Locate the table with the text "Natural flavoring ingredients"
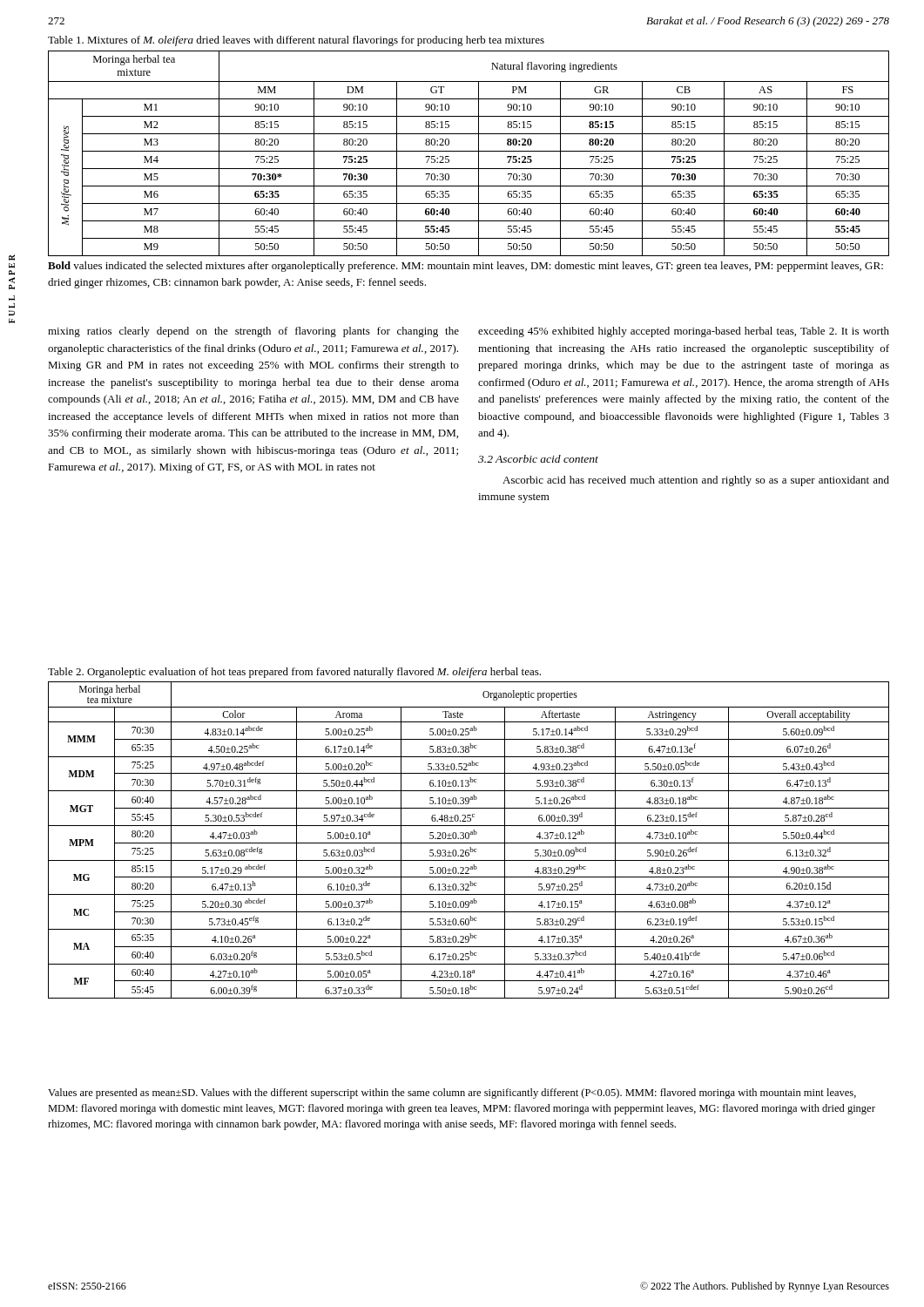 (x=469, y=153)
